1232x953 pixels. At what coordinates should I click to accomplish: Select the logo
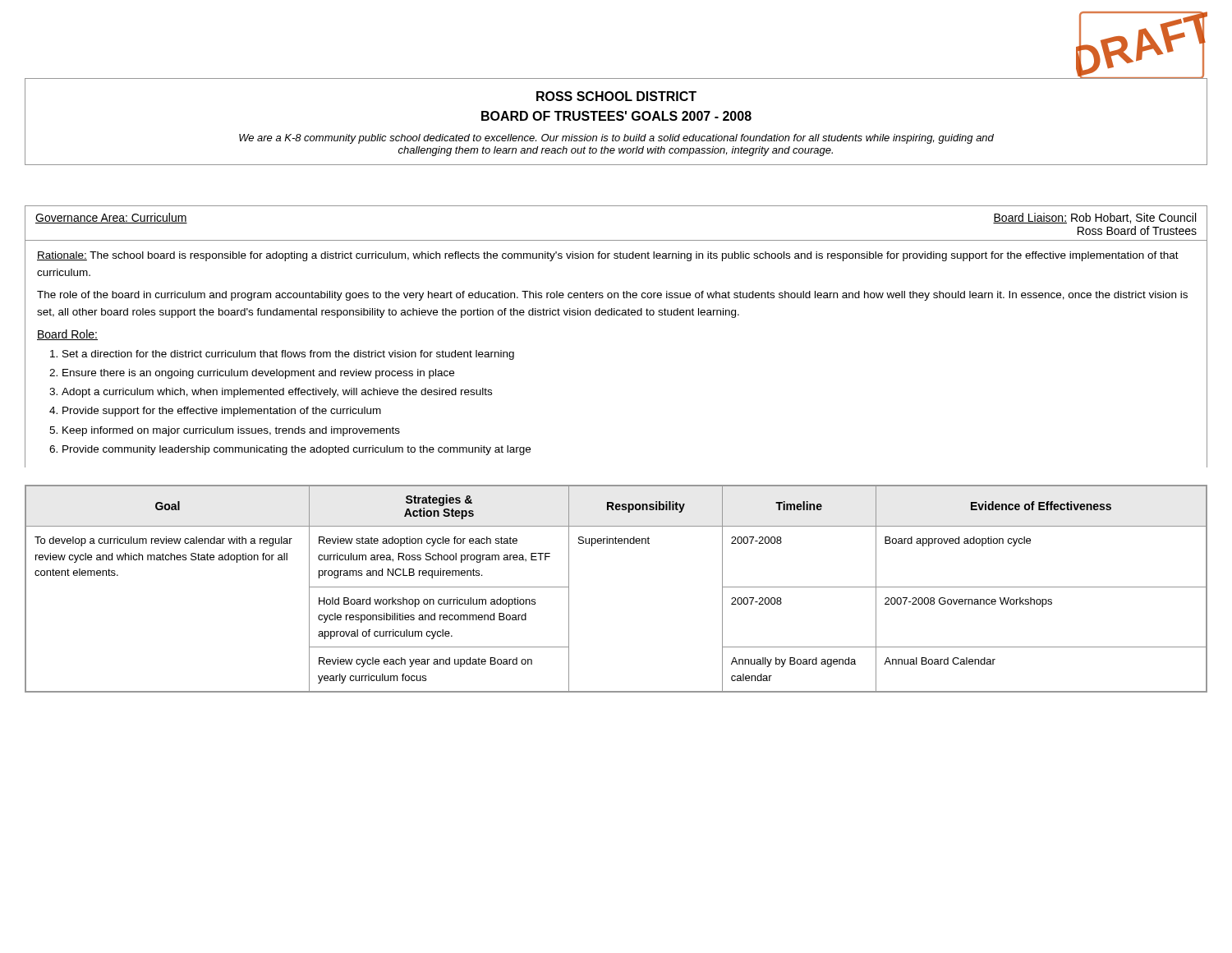coord(1142,45)
